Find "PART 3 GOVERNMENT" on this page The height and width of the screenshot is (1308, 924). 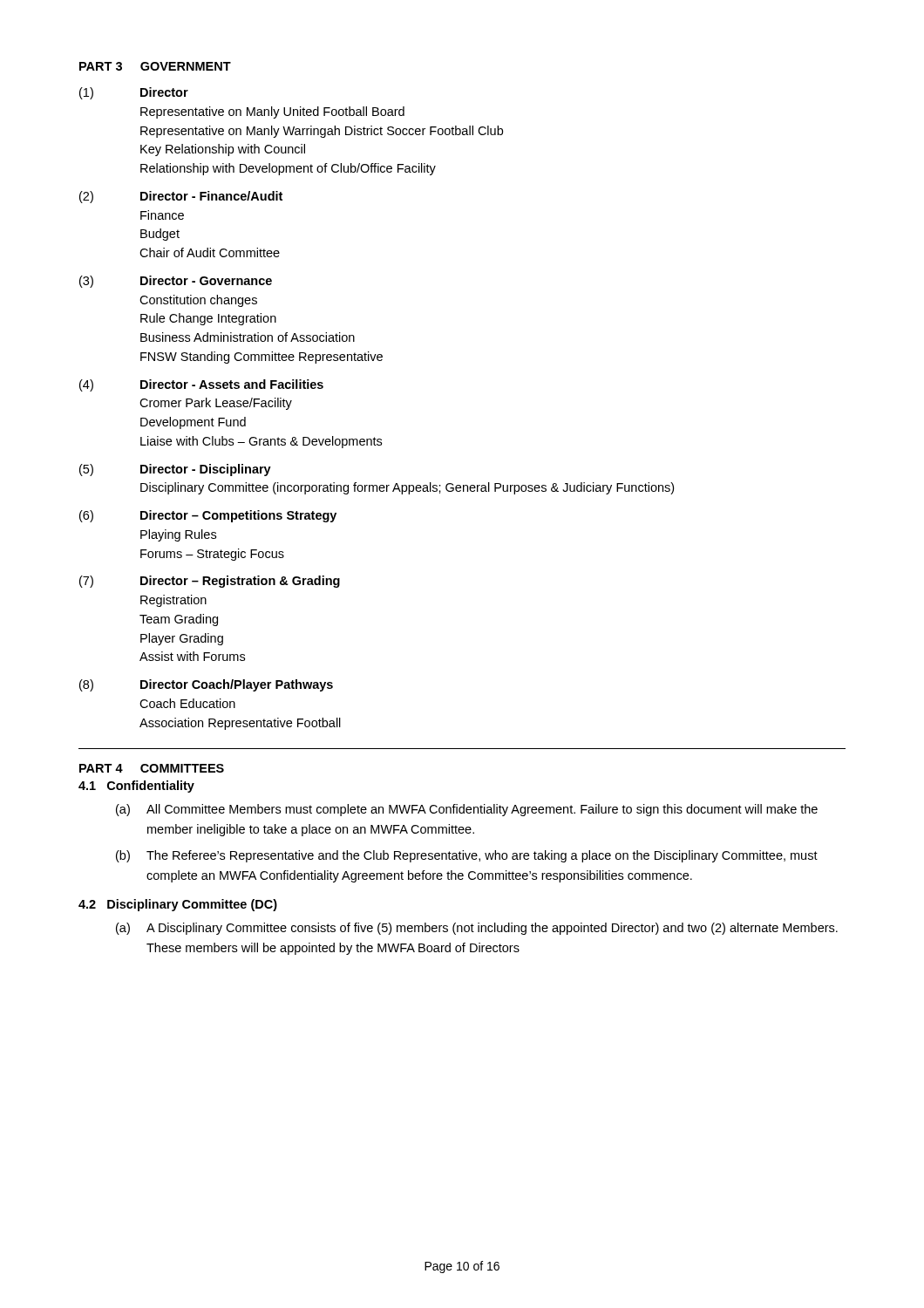155,66
